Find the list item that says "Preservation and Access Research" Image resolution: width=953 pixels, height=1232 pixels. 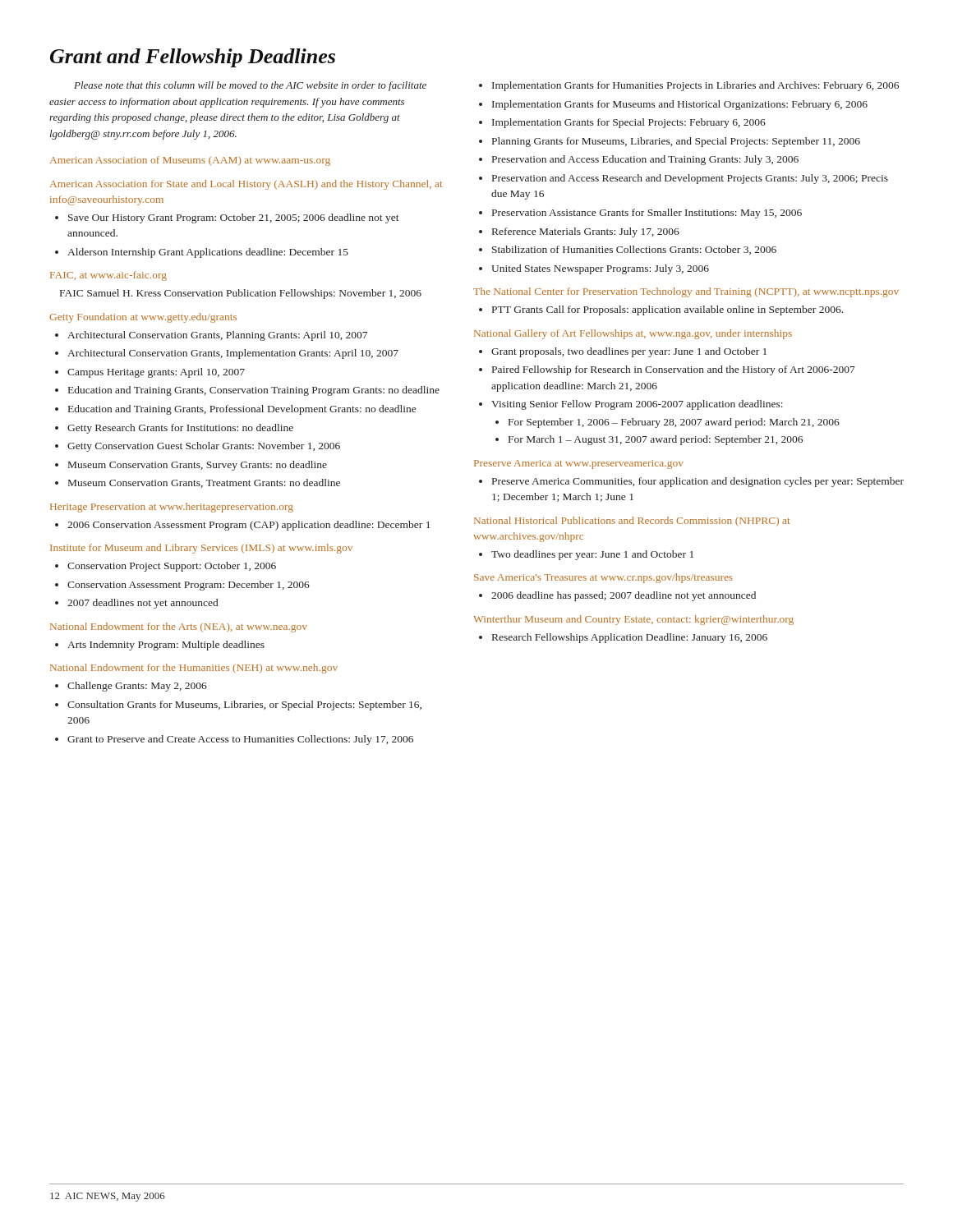pyautogui.click(x=690, y=186)
